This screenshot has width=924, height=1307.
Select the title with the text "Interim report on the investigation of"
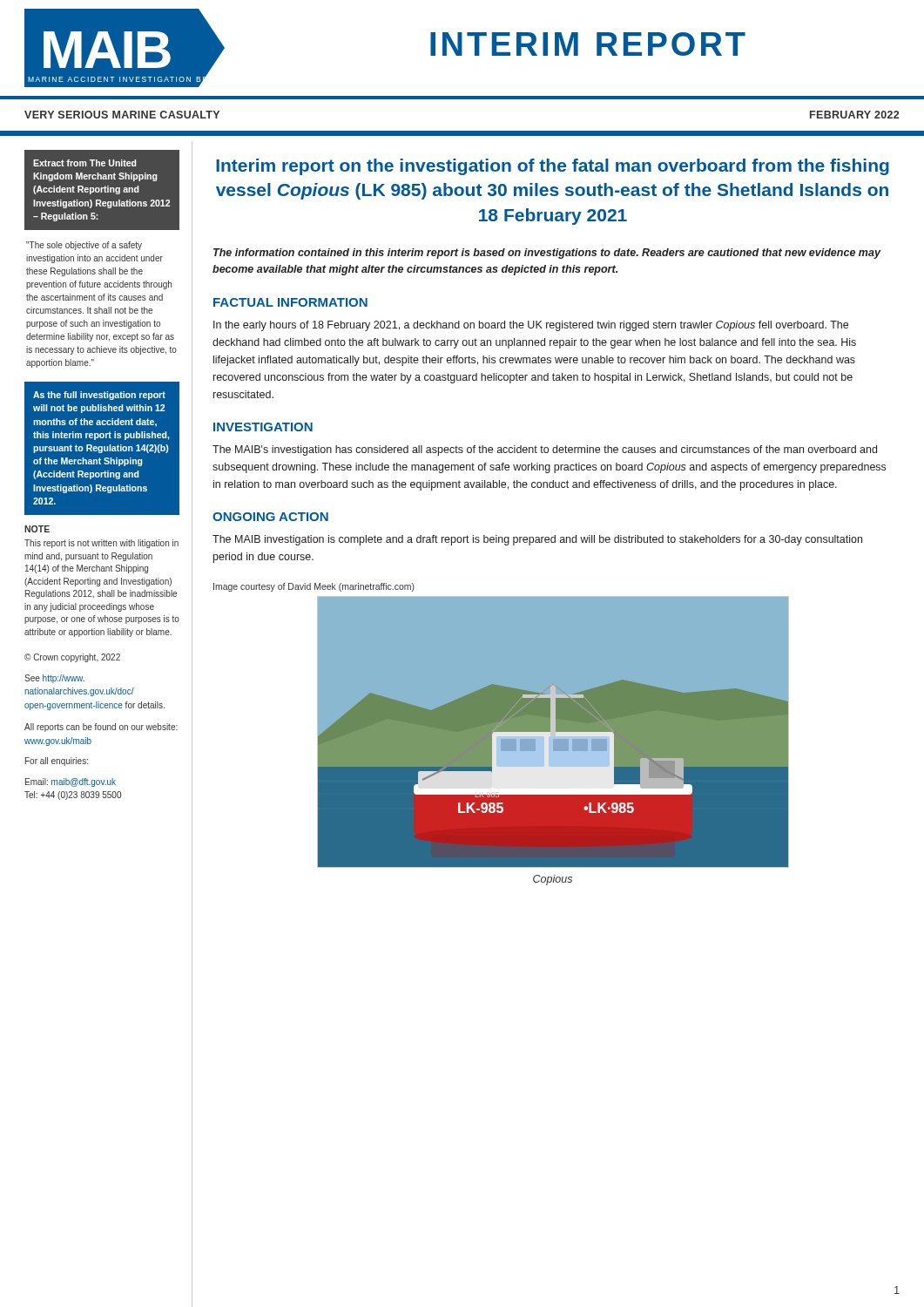point(553,190)
